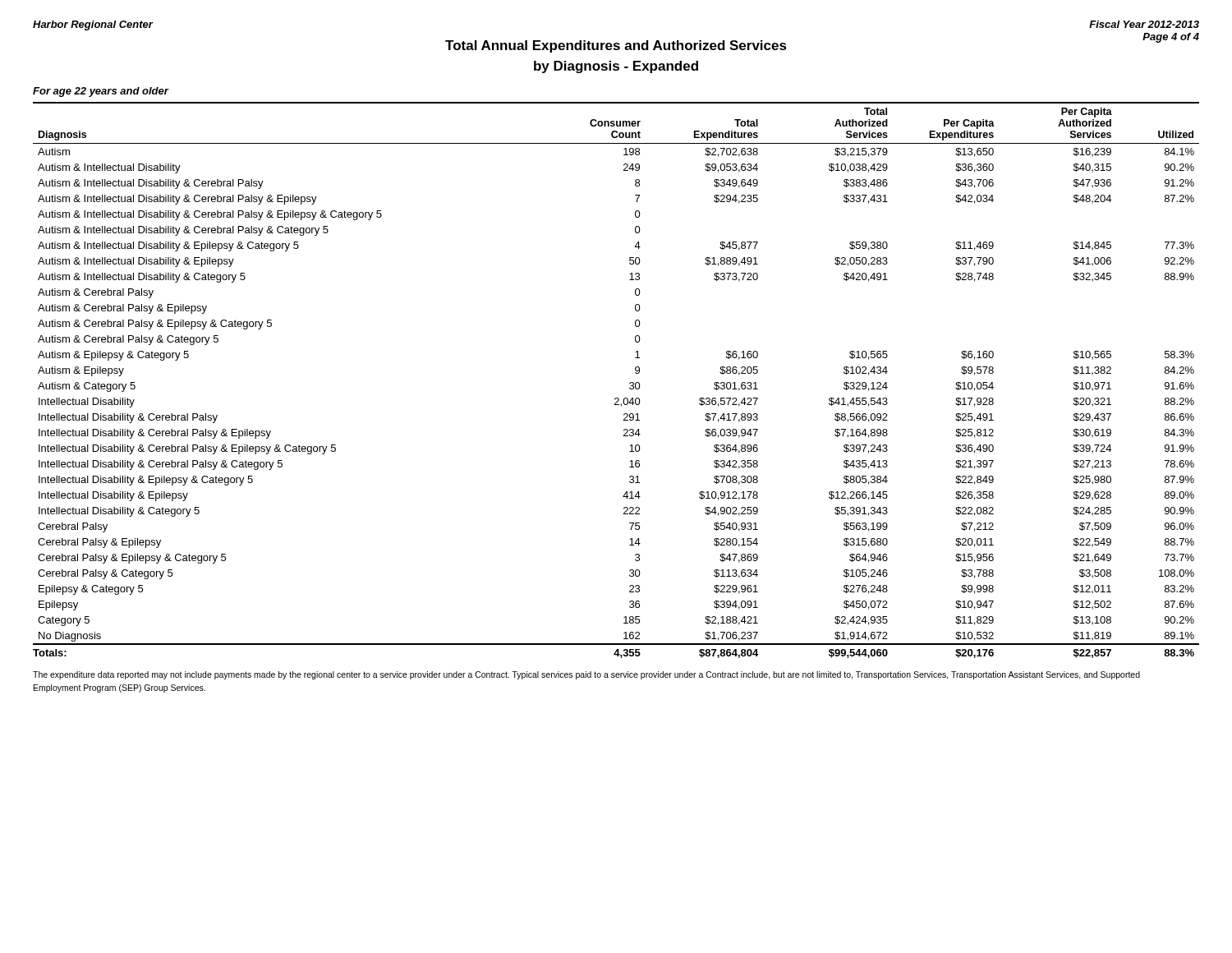
Task: Find the table that mentions "Autism & Category"
Action: pos(616,373)
